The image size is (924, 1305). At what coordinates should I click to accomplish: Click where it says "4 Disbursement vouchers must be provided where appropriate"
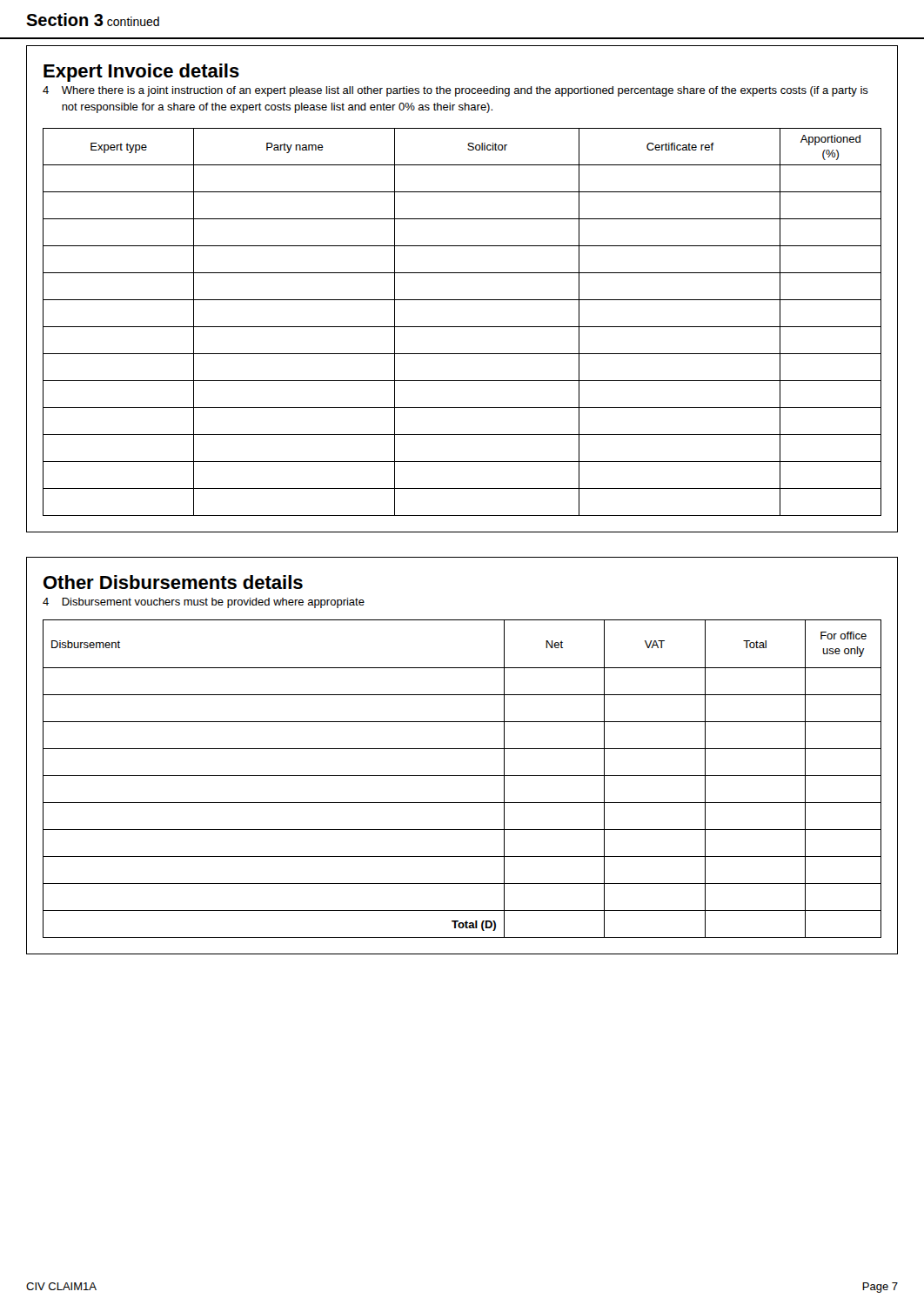[204, 603]
